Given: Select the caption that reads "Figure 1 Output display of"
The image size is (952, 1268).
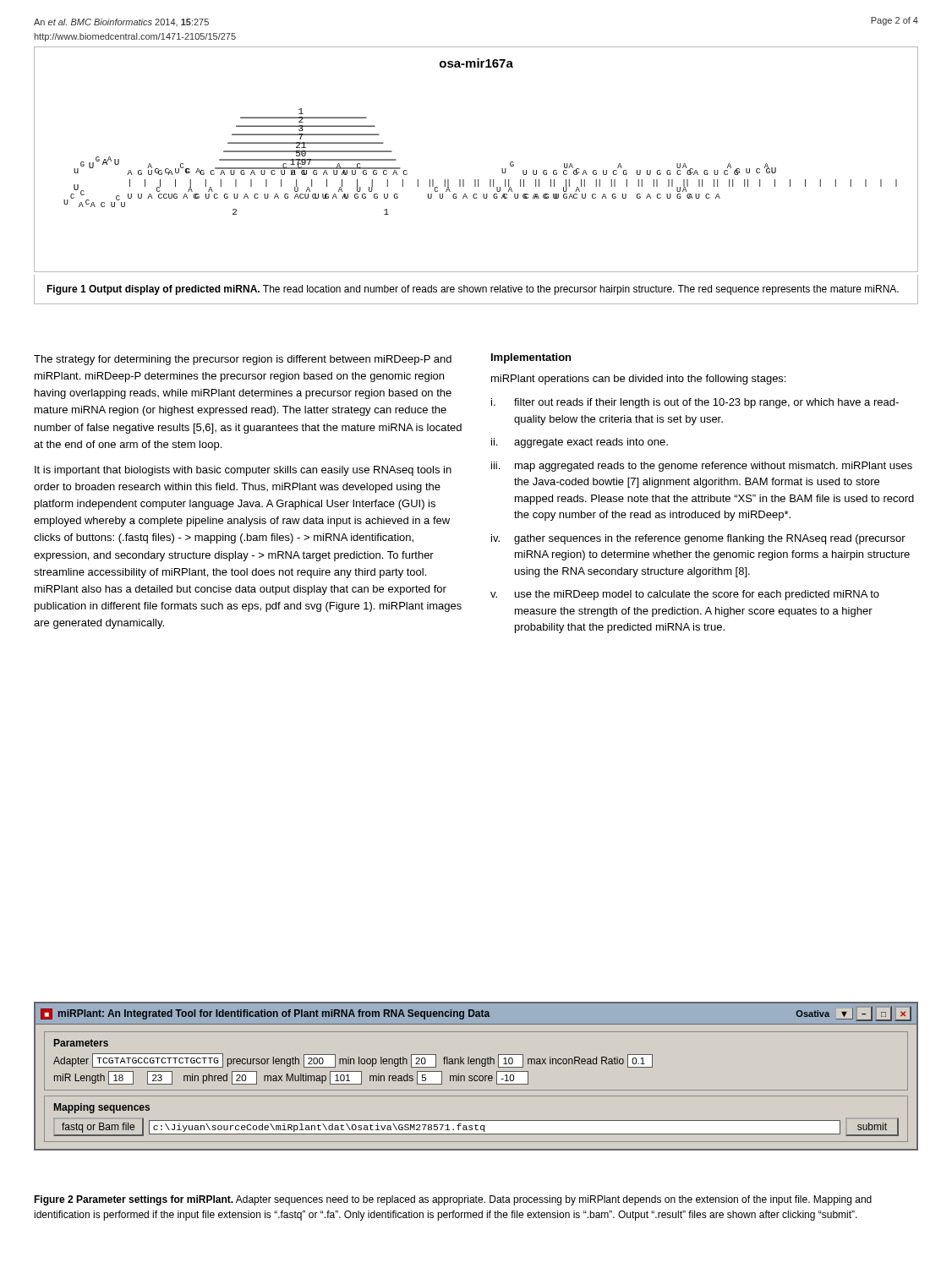Looking at the screenshot, I should pyautogui.click(x=473, y=289).
